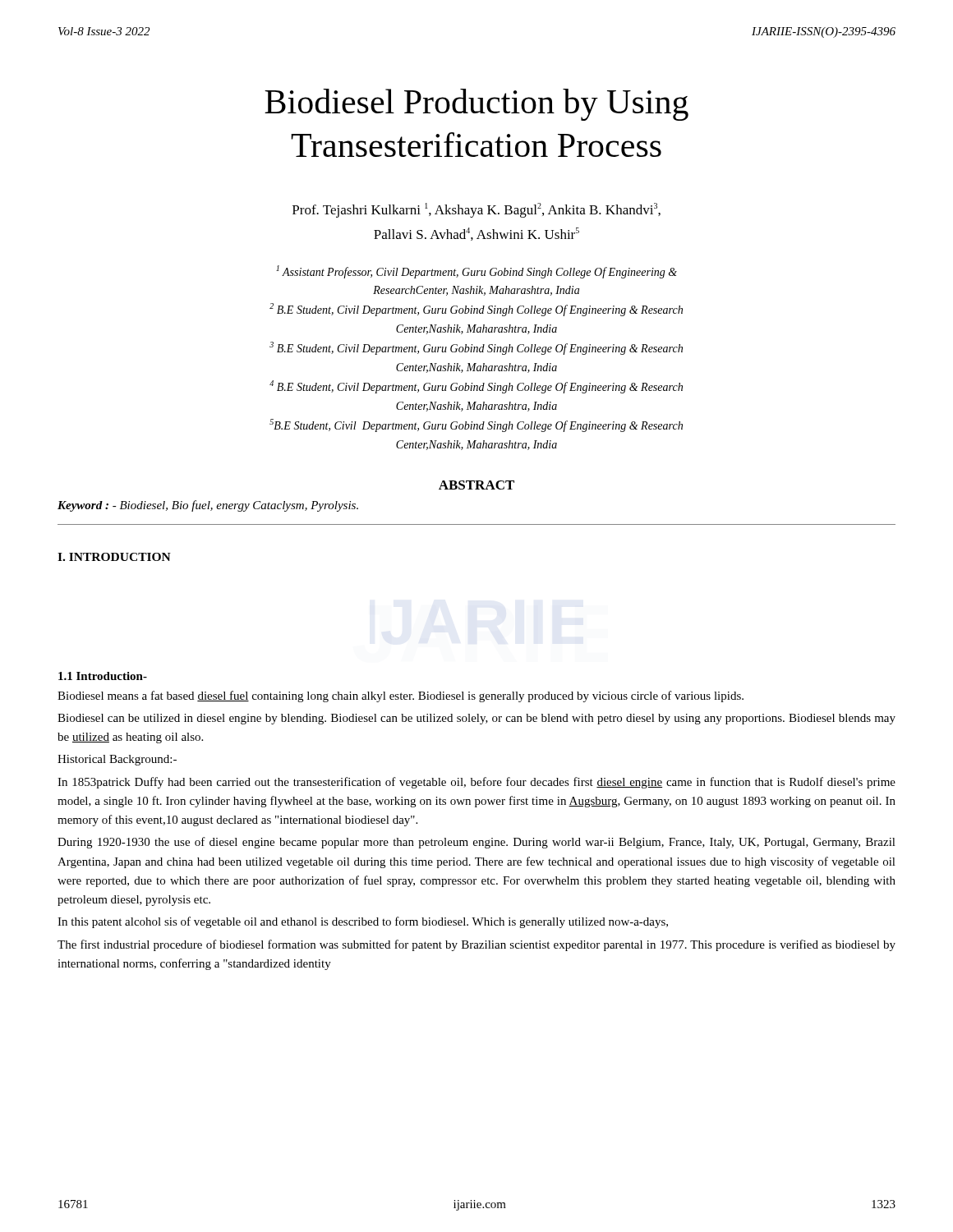This screenshot has width=953, height=1232.
Task: Find the block starting "I. INTRODUCTION"
Action: coord(114,556)
